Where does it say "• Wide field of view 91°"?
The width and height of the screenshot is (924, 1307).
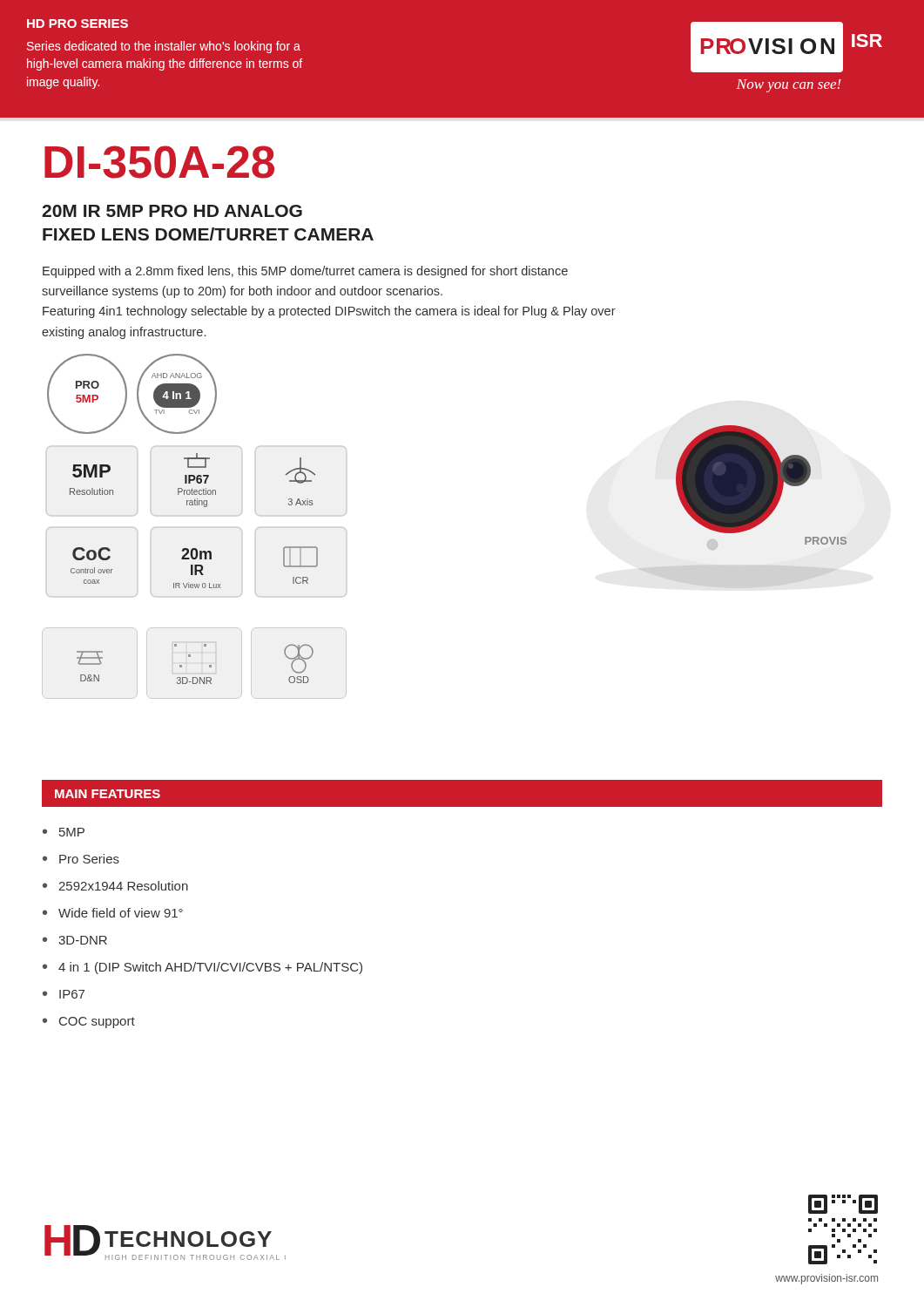coord(113,912)
